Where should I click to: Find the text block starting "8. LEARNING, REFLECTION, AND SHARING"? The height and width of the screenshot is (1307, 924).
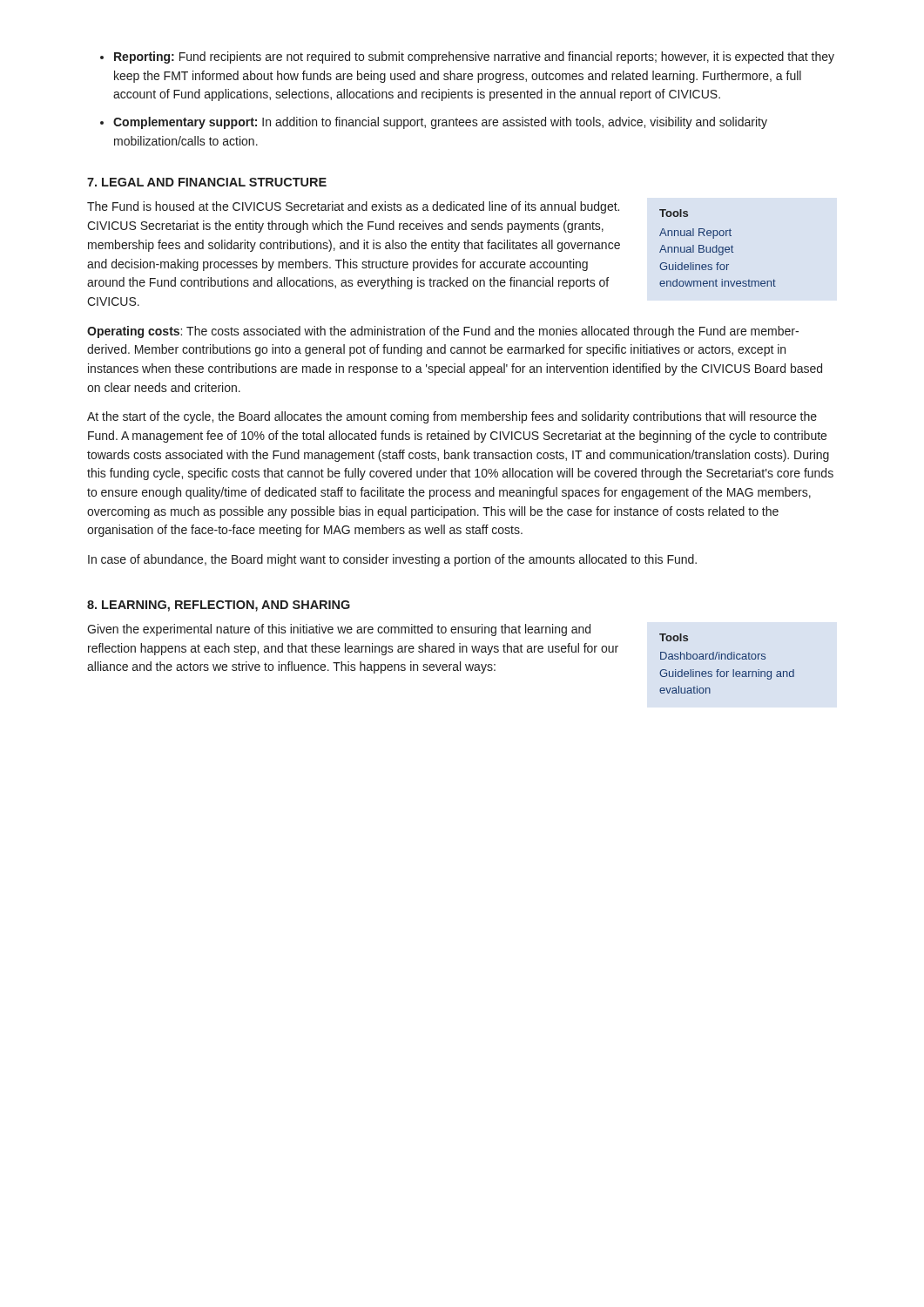[x=219, y=605]
